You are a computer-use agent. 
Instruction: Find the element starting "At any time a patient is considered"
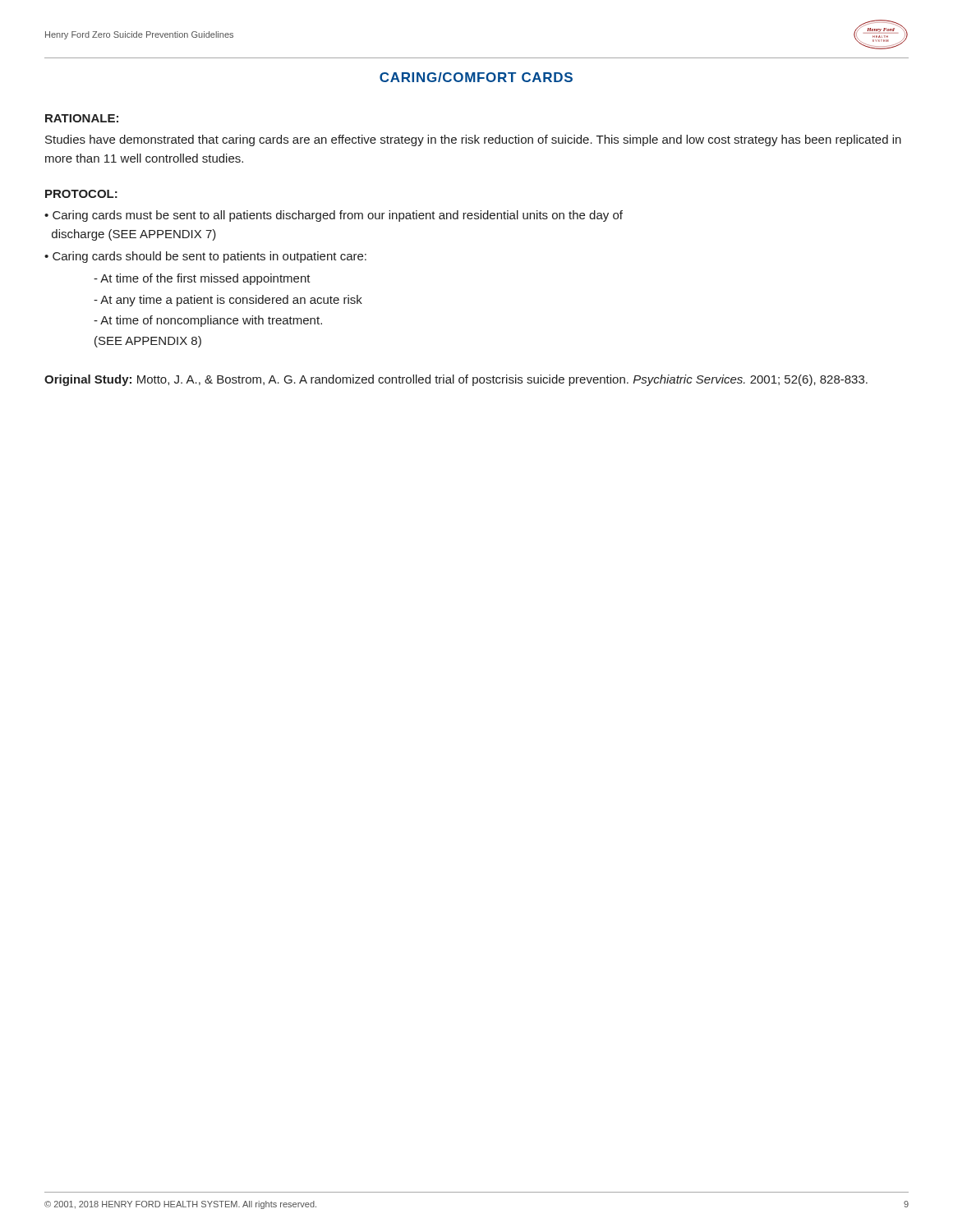[228, 299]
